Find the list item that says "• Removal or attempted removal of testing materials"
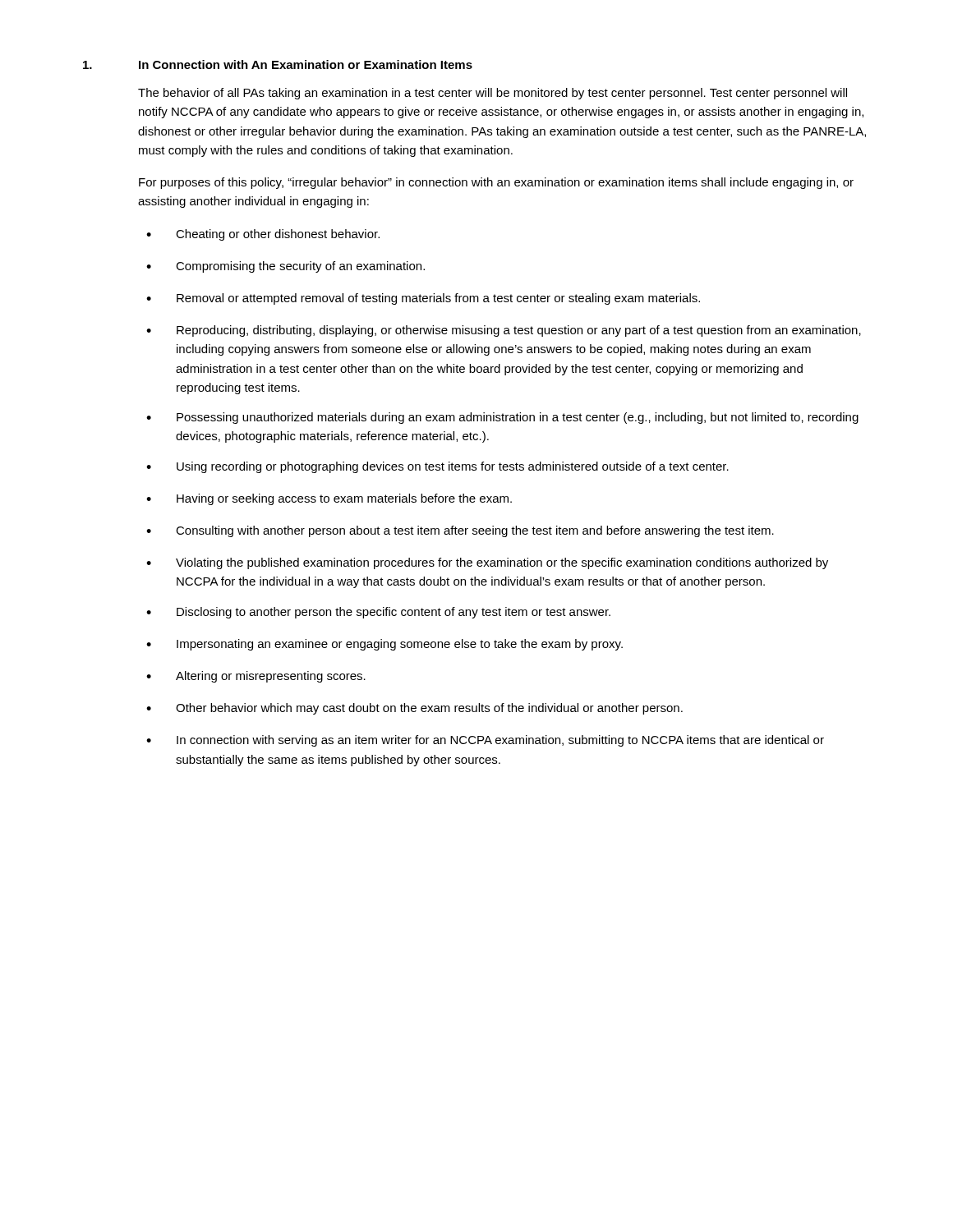Screen dimensions: 1232x953 [x=504, y=299]
